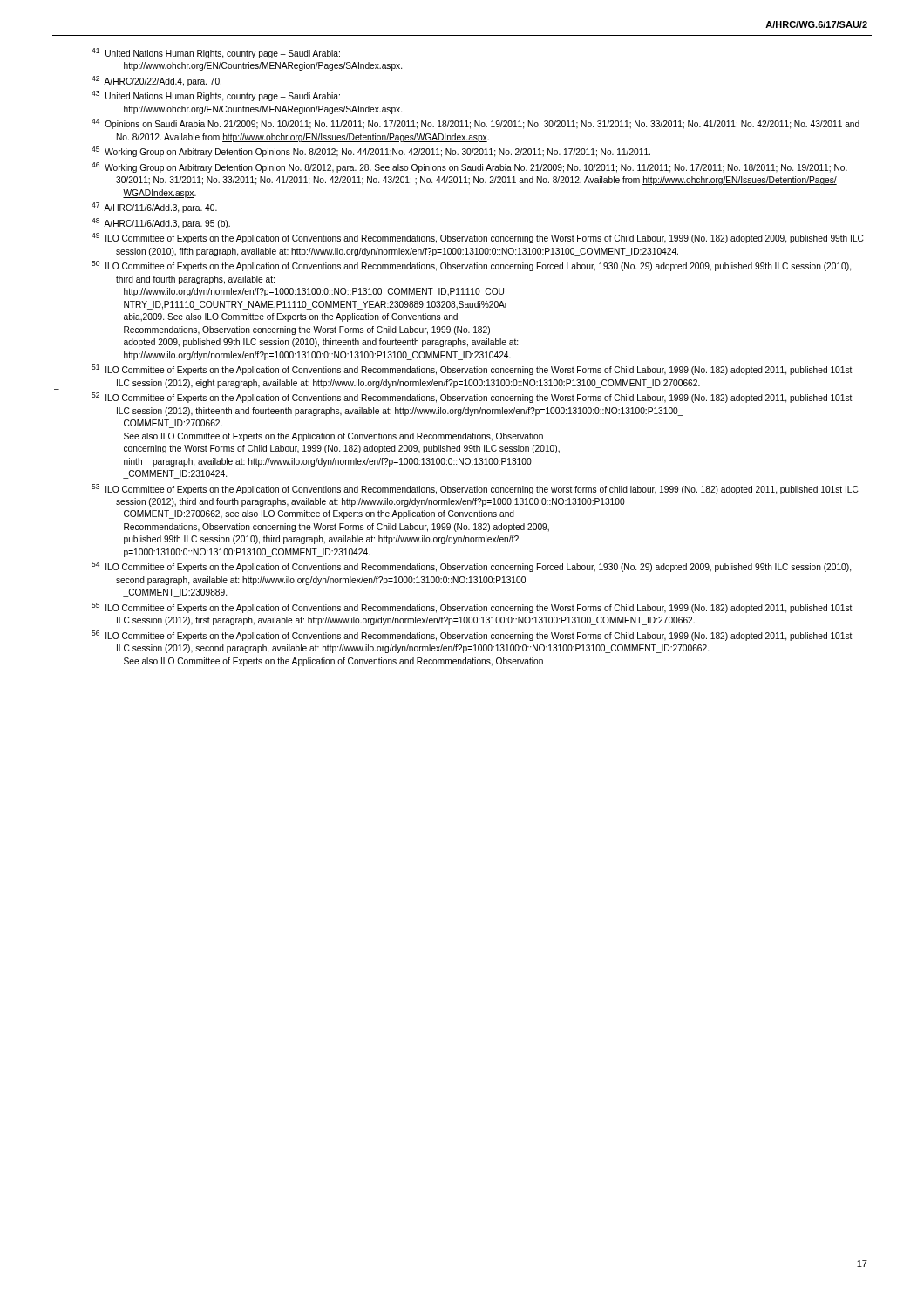
Task: Point to the element starting "50 ILO Committee of Experts on"
Action: tap(472, 310)
